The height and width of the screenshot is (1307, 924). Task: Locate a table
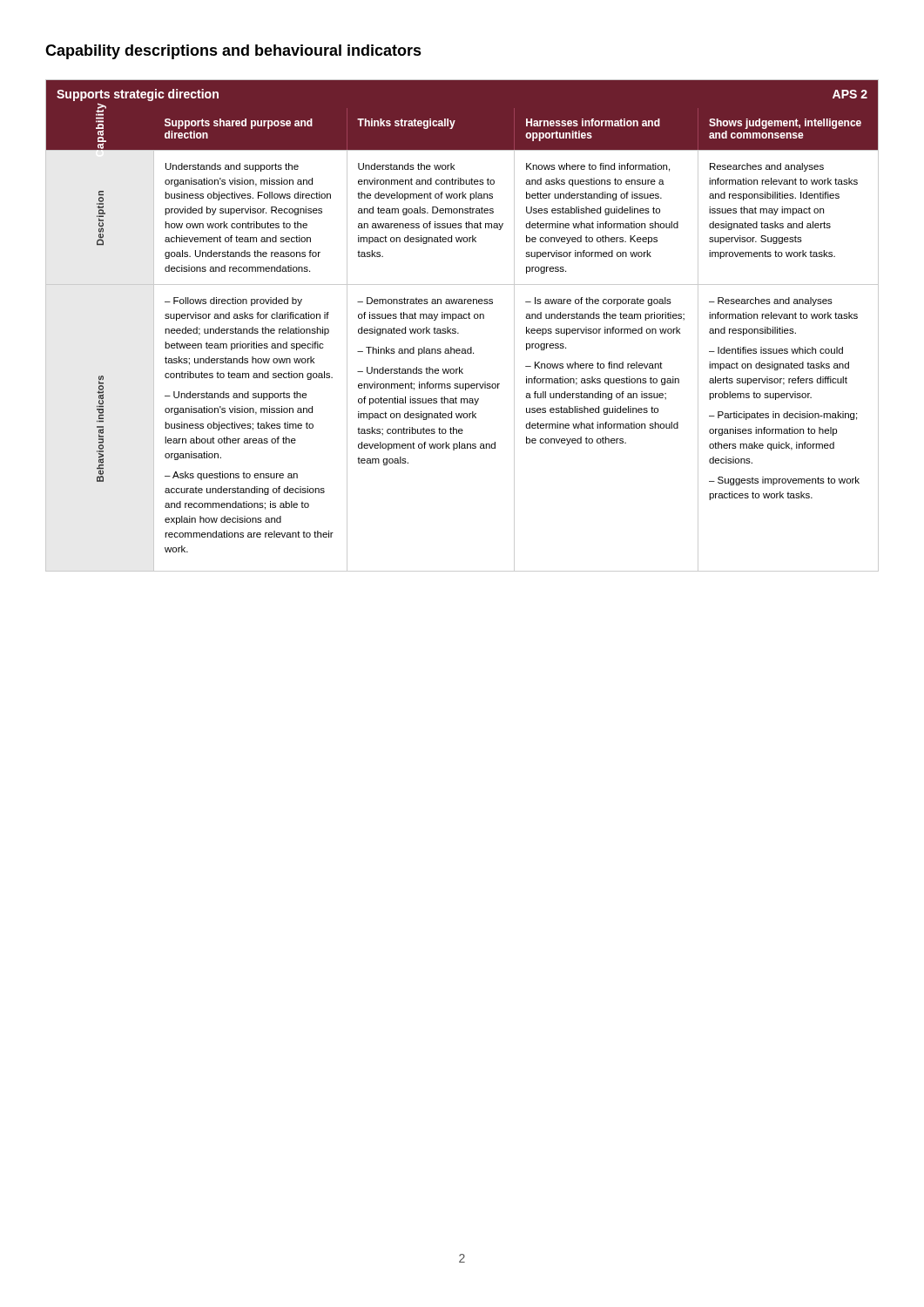point(462,325)
